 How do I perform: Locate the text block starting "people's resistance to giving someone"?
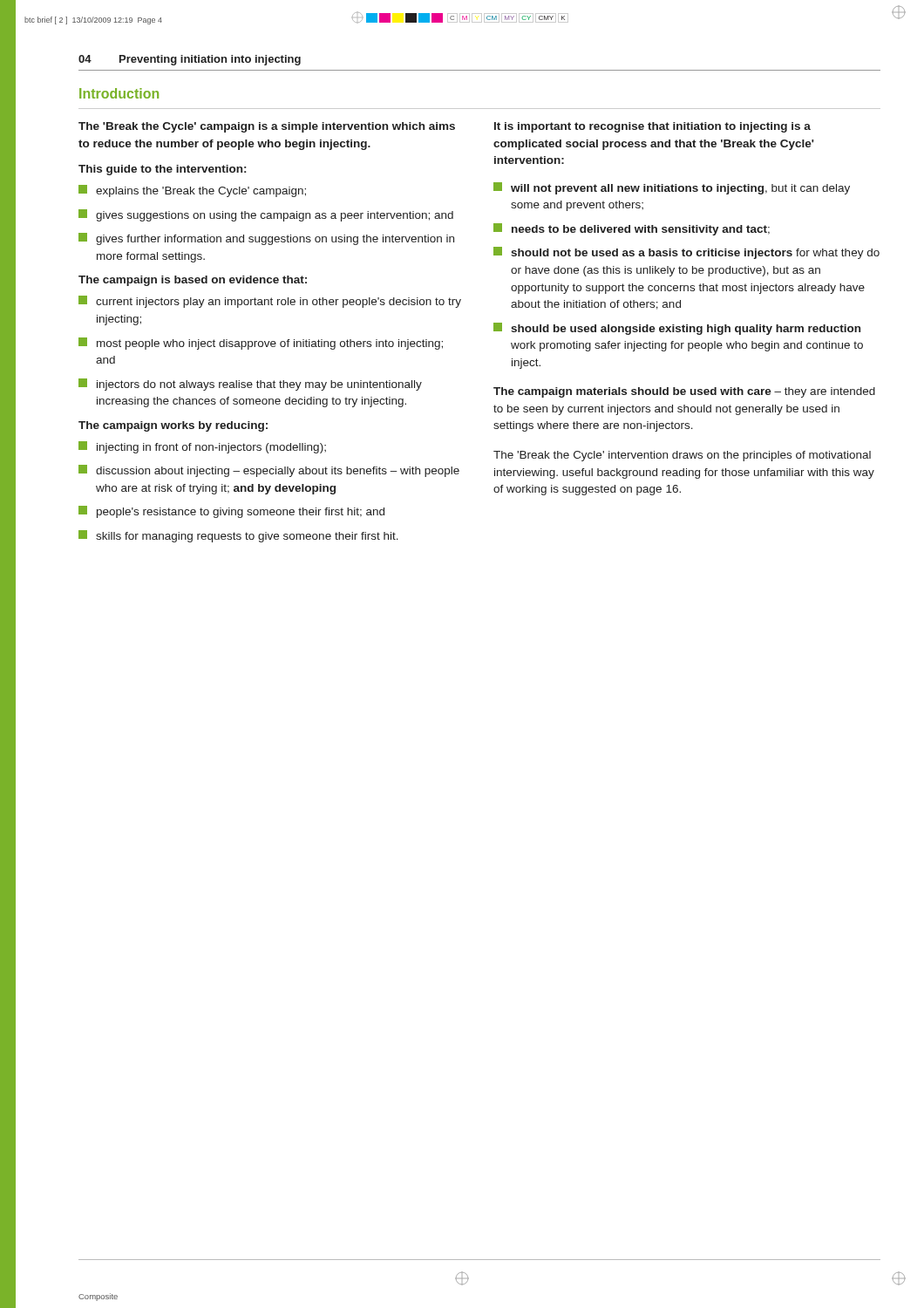coord(272,512)
